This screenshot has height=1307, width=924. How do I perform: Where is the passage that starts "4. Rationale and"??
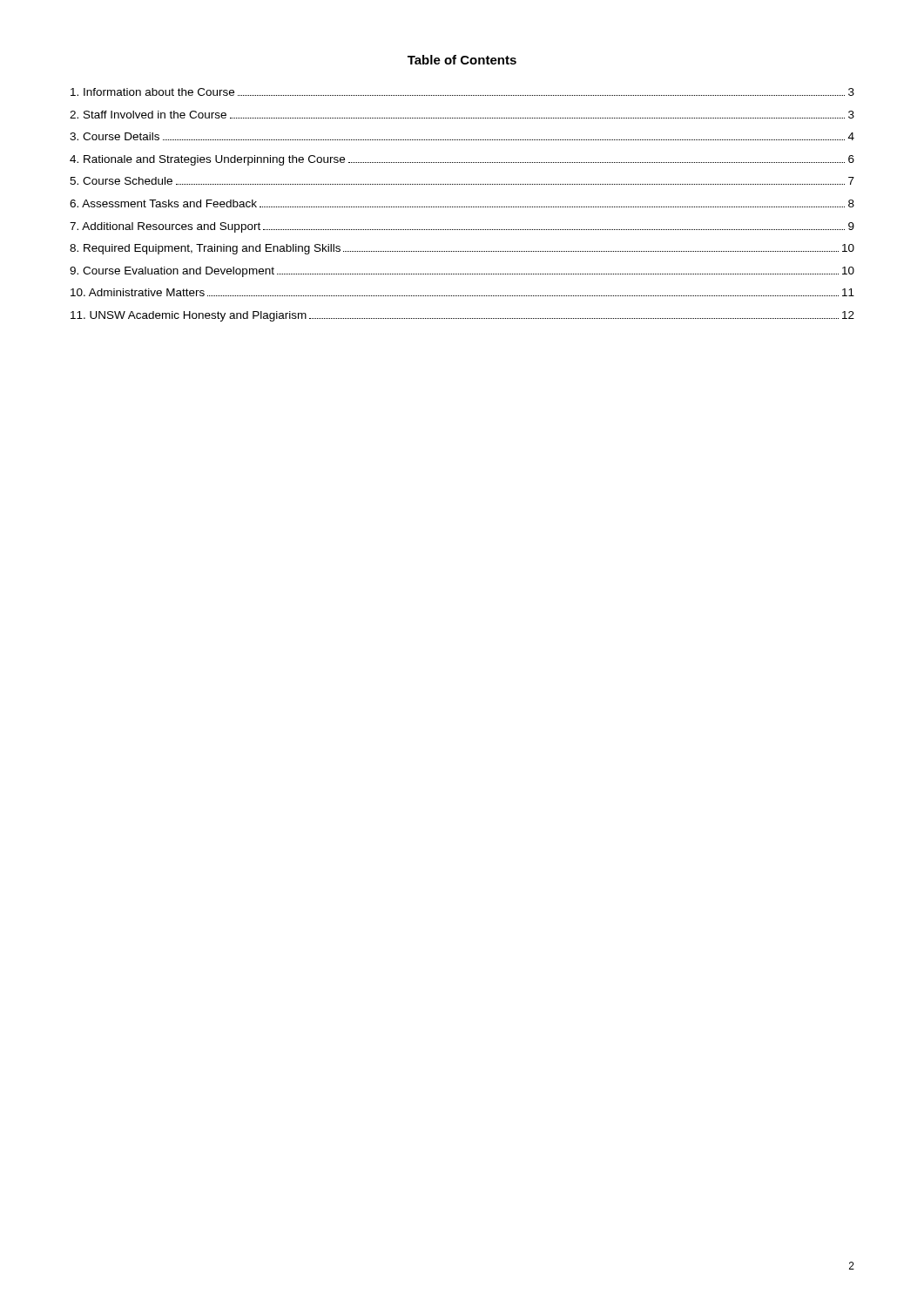coord(462,159)
